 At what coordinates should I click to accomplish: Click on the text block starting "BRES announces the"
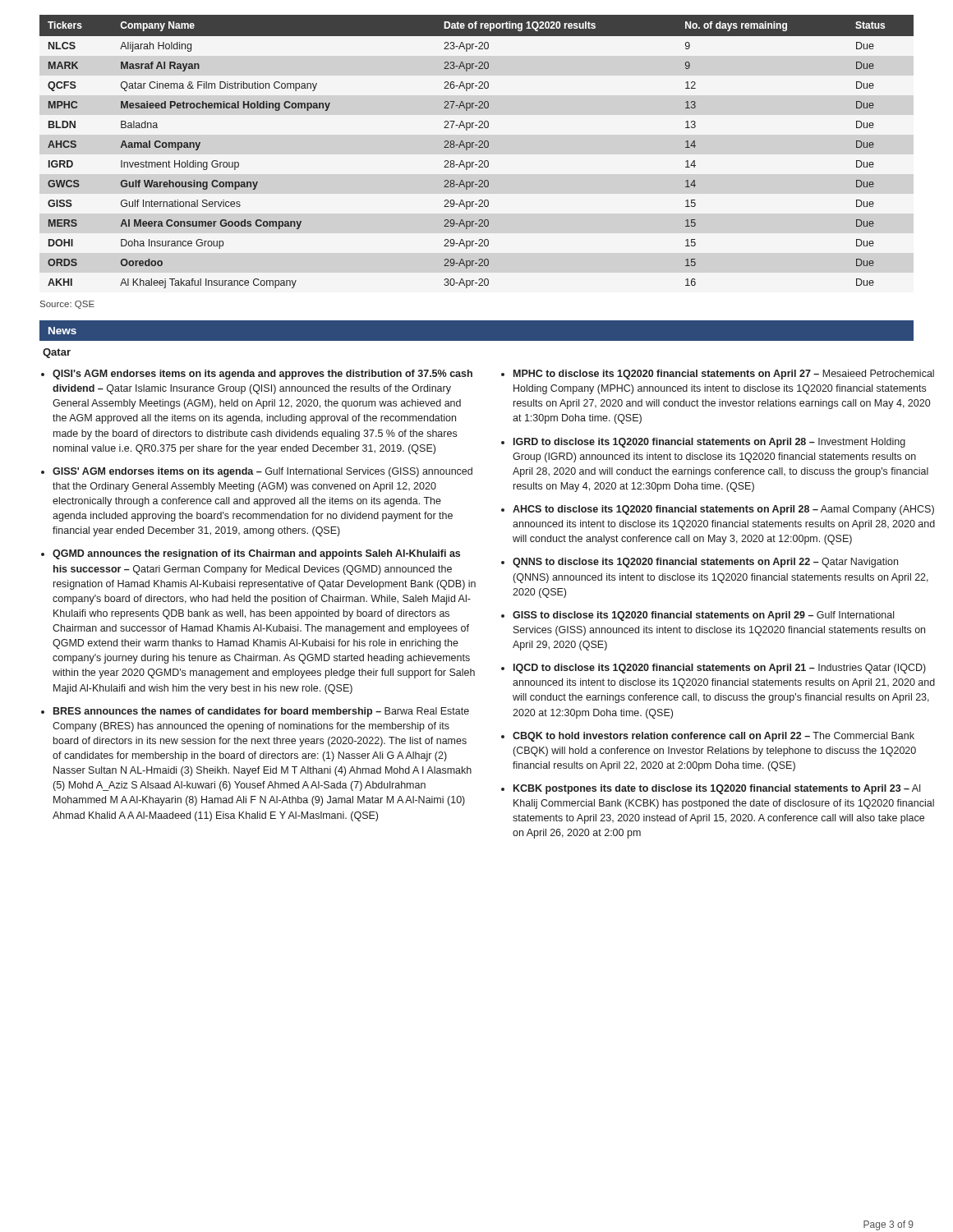(x=262, y=763)
